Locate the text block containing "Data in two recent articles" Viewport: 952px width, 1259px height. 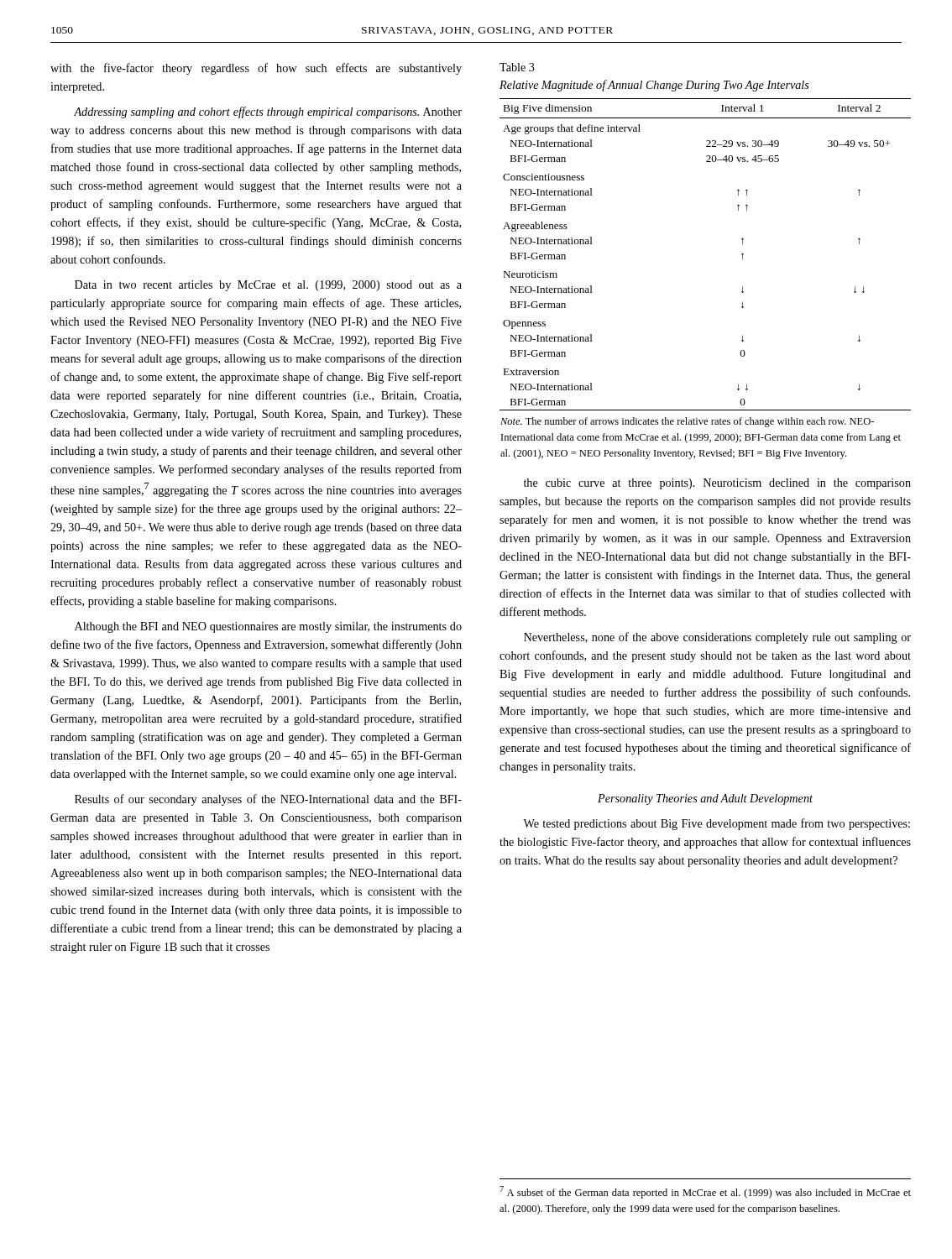coord(256,443)
